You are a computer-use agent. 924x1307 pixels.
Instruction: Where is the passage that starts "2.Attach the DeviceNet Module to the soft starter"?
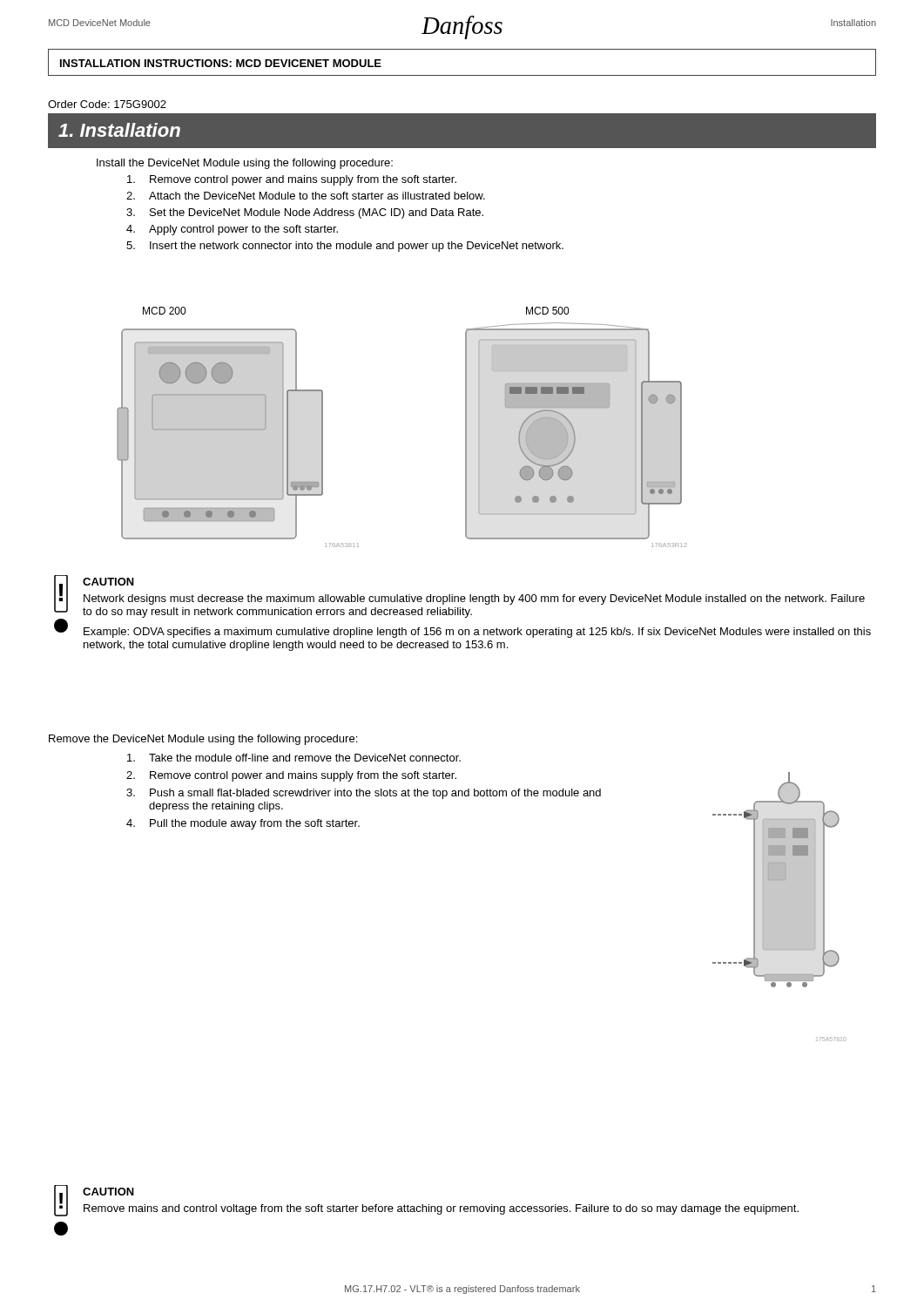[x=306, y=196]
